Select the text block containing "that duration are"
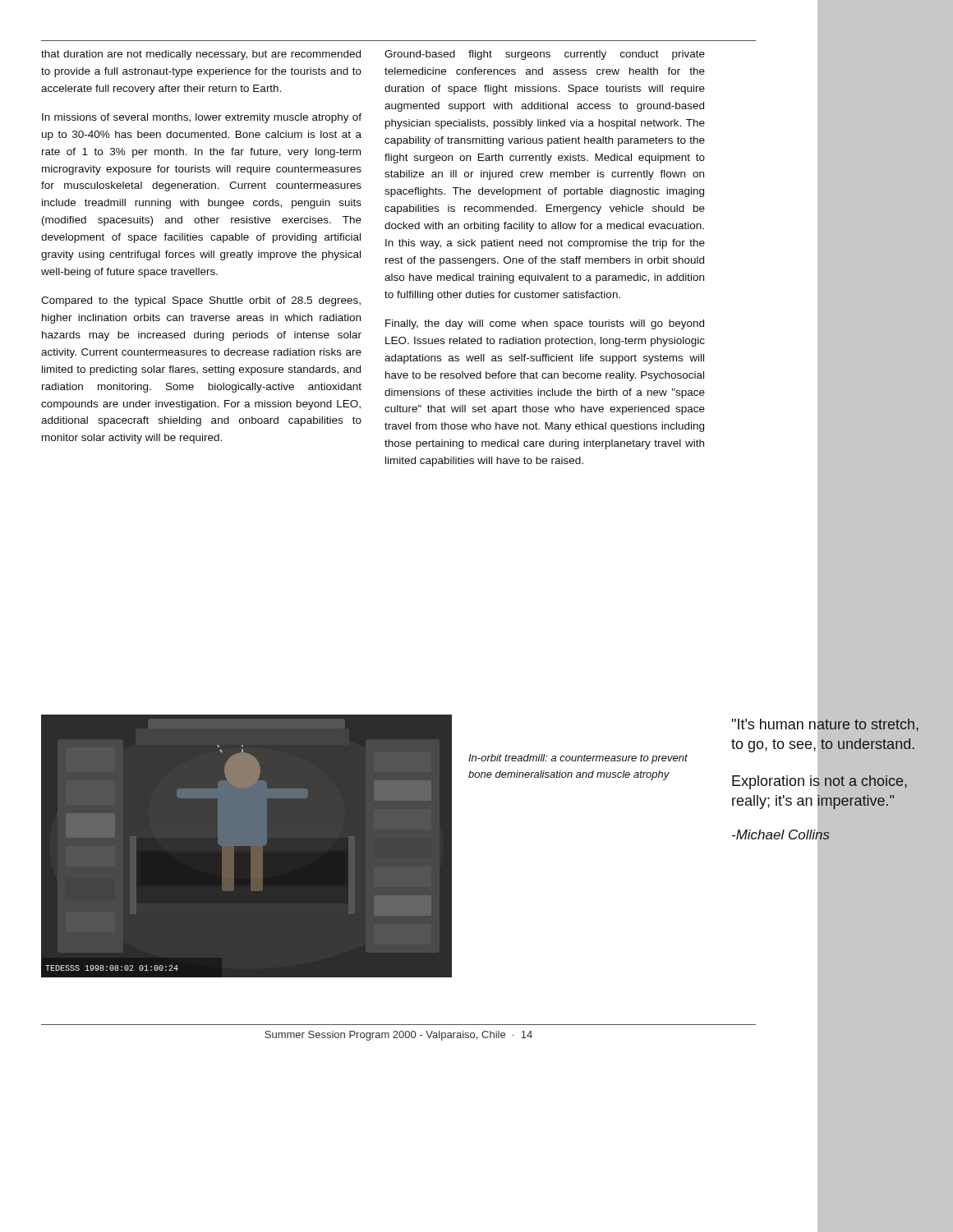 tap(201, 247)
